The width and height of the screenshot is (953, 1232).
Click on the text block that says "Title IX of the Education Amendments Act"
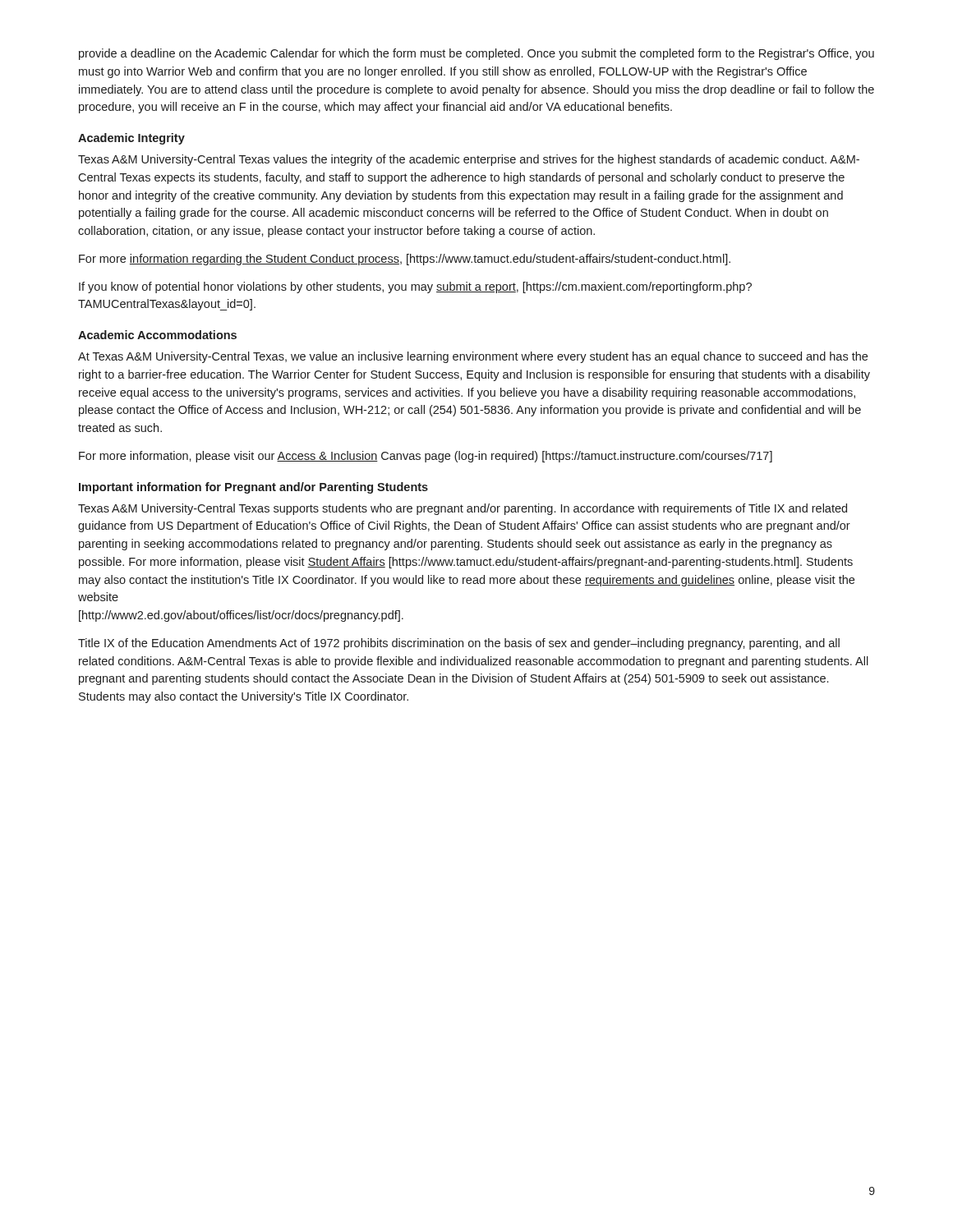476,670
